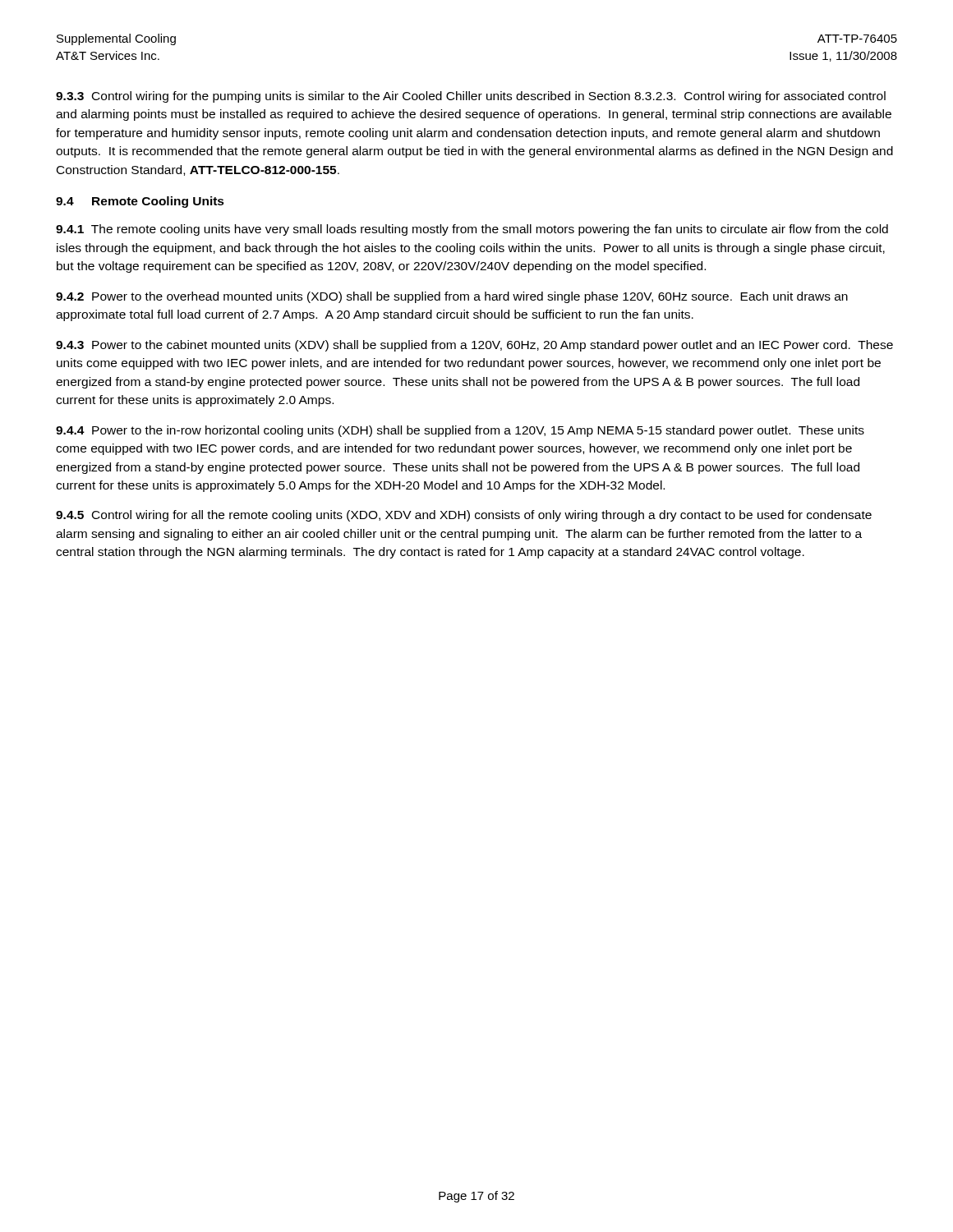
Task: Find the element starting "4.5 Control wiring for all the"
Action: pyautogui.click(x=476, y=534)
